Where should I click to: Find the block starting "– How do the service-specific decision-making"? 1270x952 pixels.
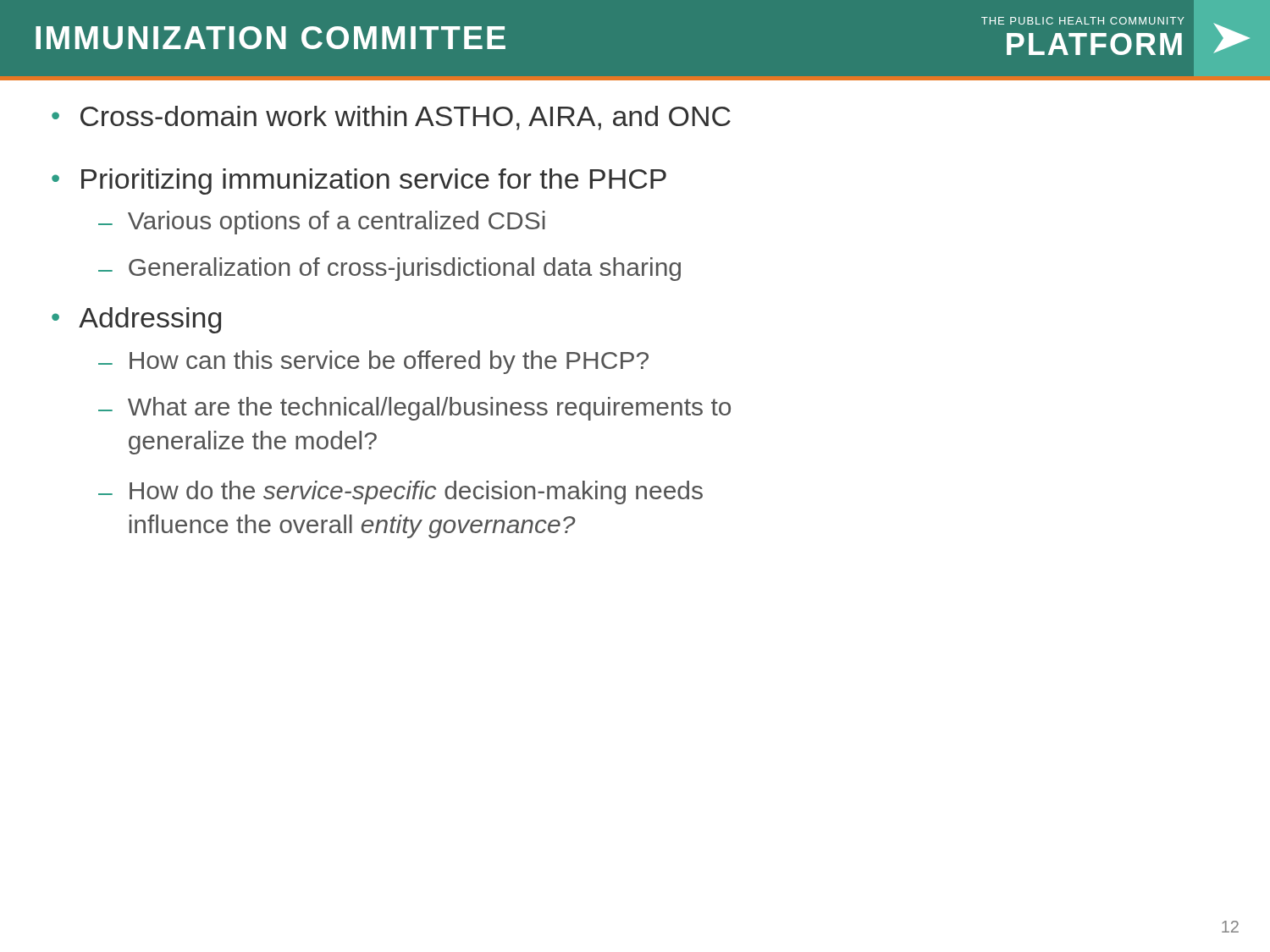[x=401, y=508]
